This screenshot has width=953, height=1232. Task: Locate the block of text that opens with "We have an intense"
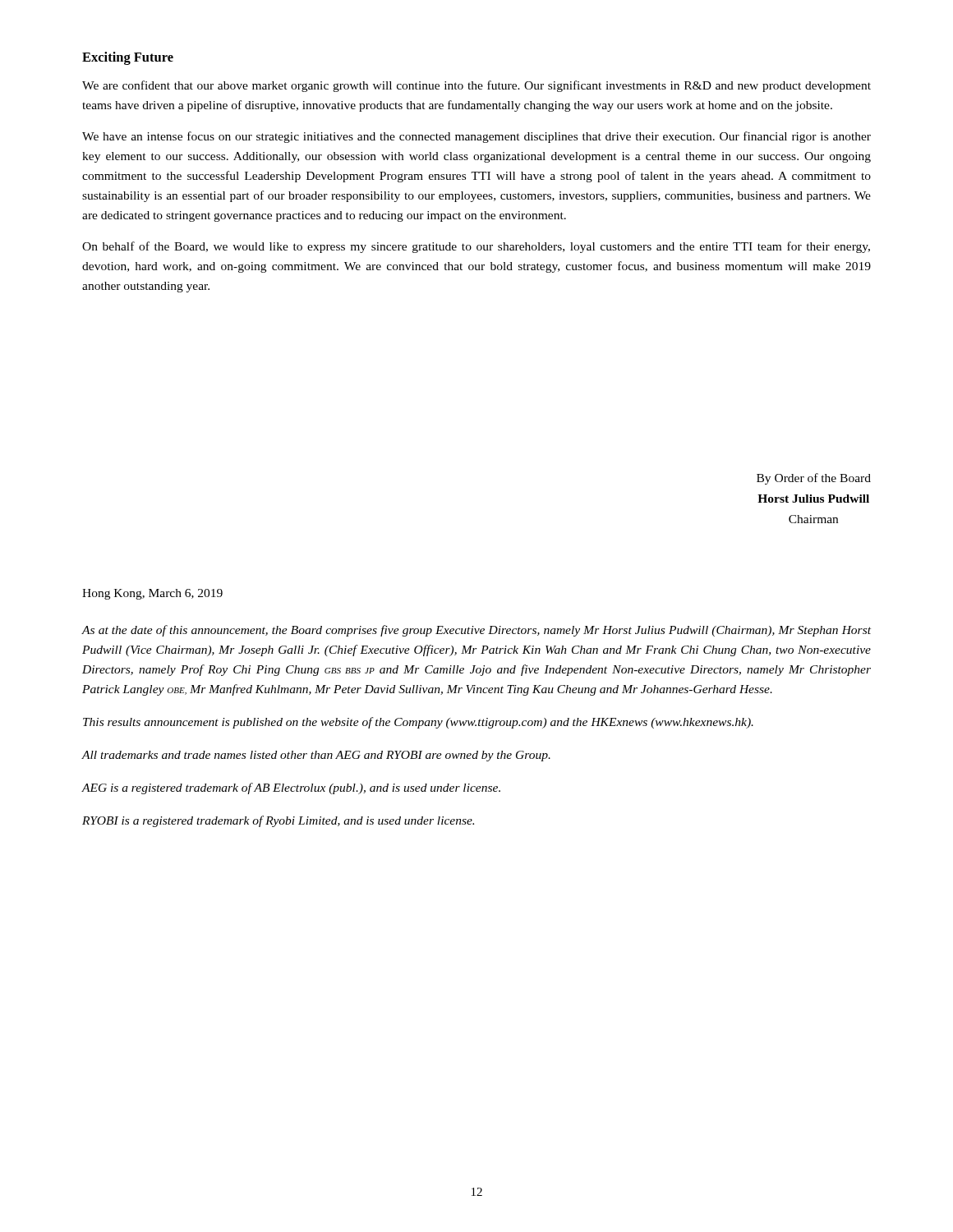tap(476, 175)
